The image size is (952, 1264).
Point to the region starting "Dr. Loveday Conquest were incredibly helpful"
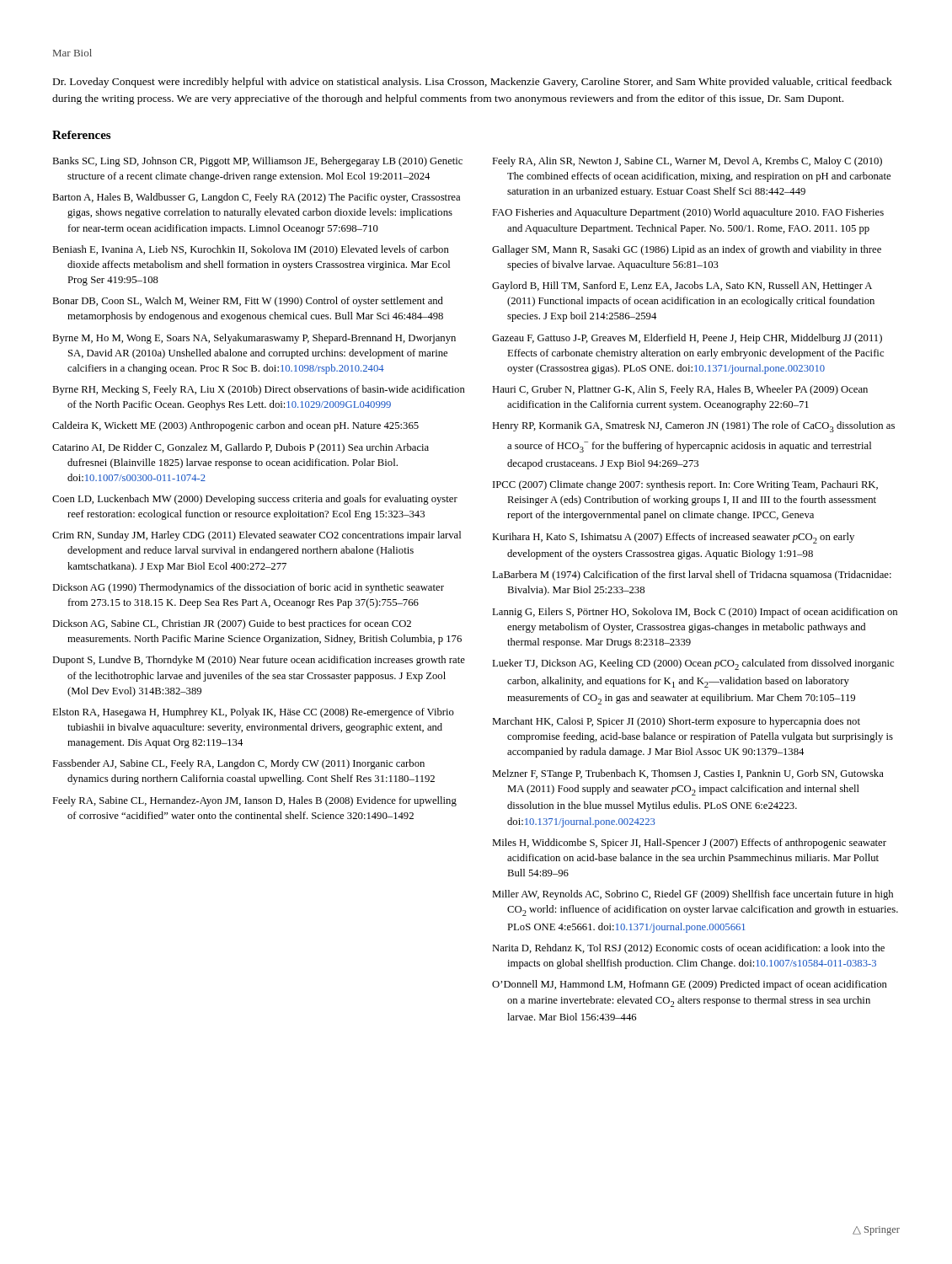(472, 89)
